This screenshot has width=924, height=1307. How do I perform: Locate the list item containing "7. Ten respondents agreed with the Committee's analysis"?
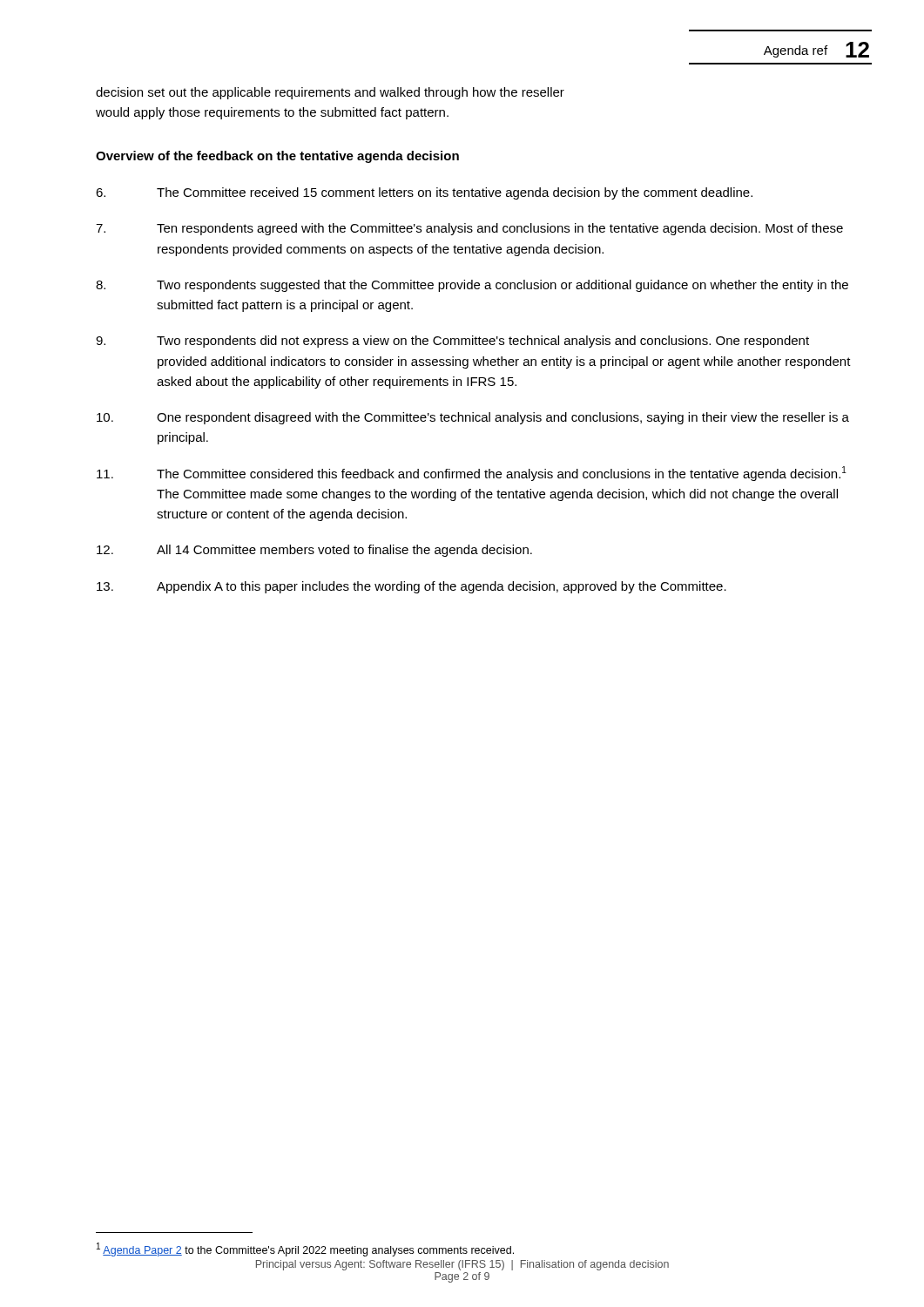coord(475,238)
